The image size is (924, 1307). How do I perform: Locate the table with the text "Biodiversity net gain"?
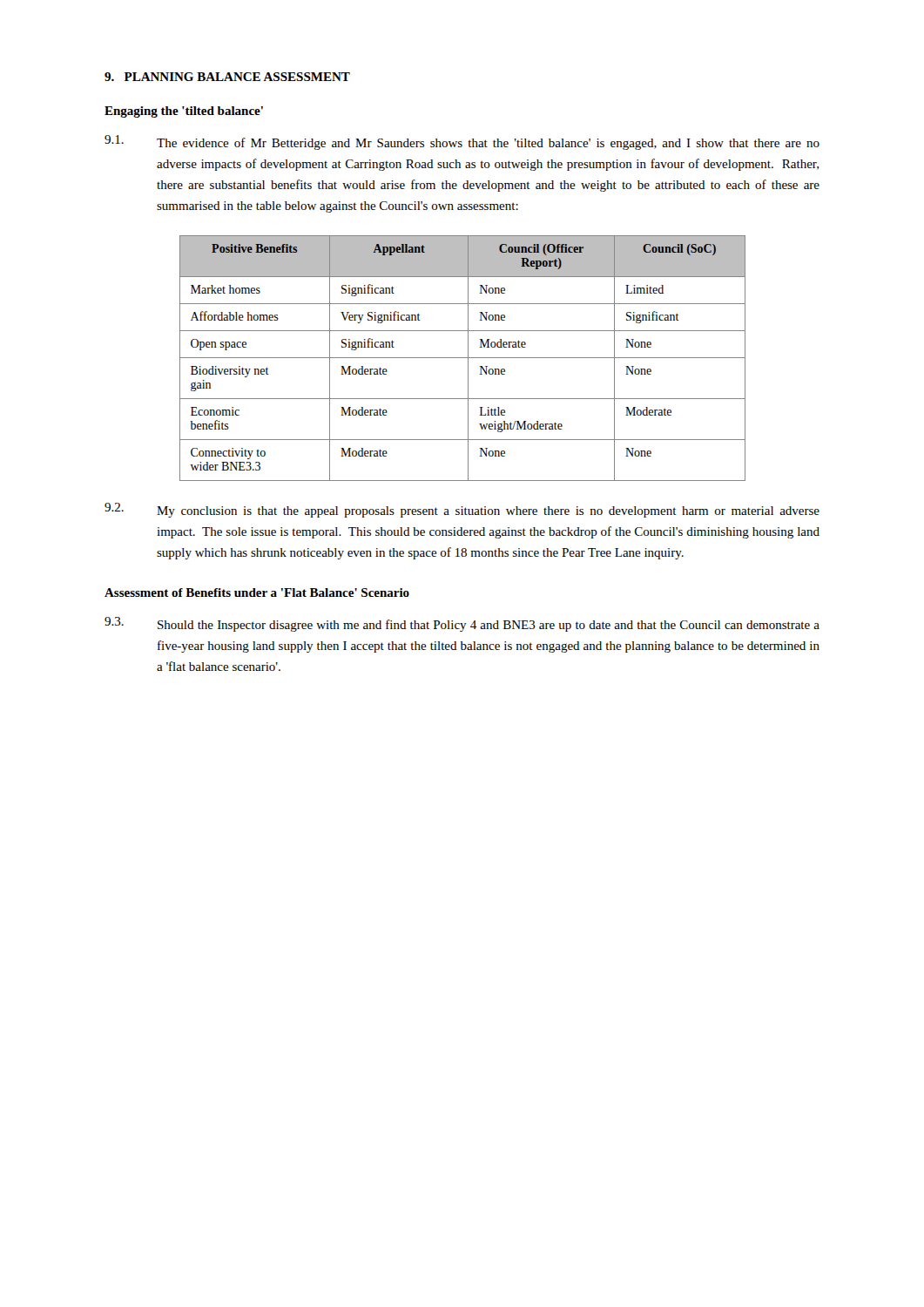[x=462, y=358]
